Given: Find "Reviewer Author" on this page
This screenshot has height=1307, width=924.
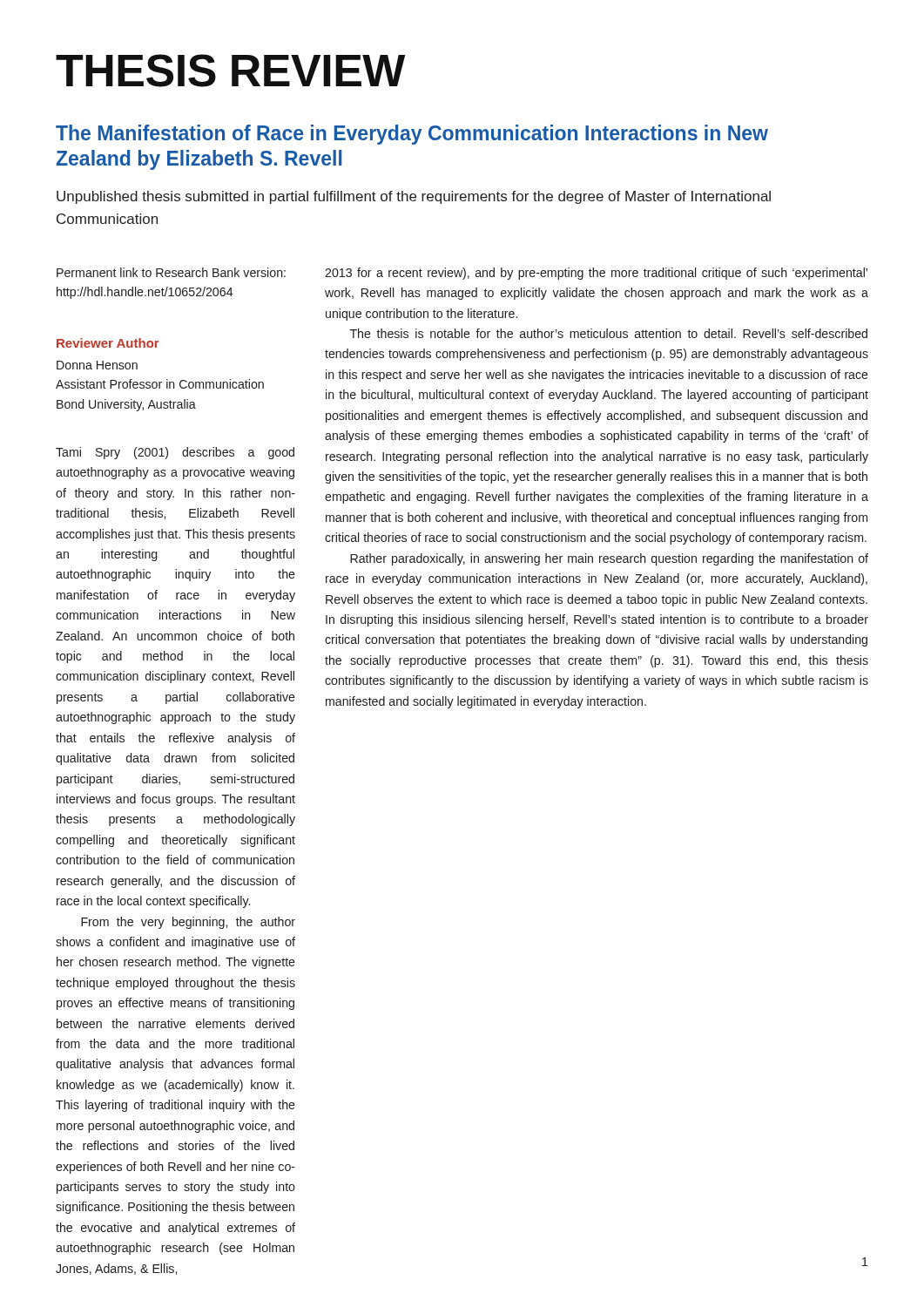Looking at the screenshot, I should pyautogui.click(x=108, y=343).
